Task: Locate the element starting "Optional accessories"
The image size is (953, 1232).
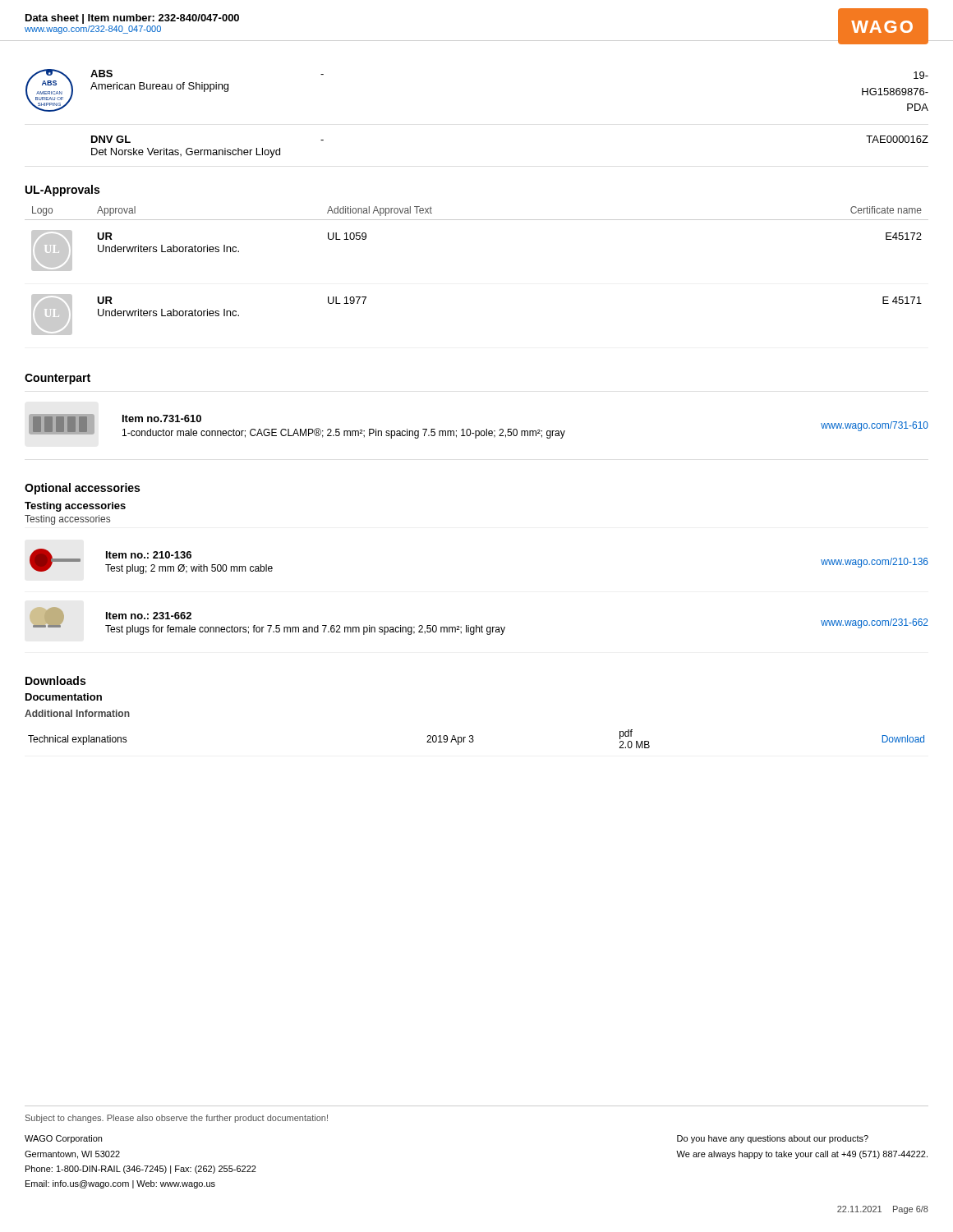Action: [x=83, y=487]
